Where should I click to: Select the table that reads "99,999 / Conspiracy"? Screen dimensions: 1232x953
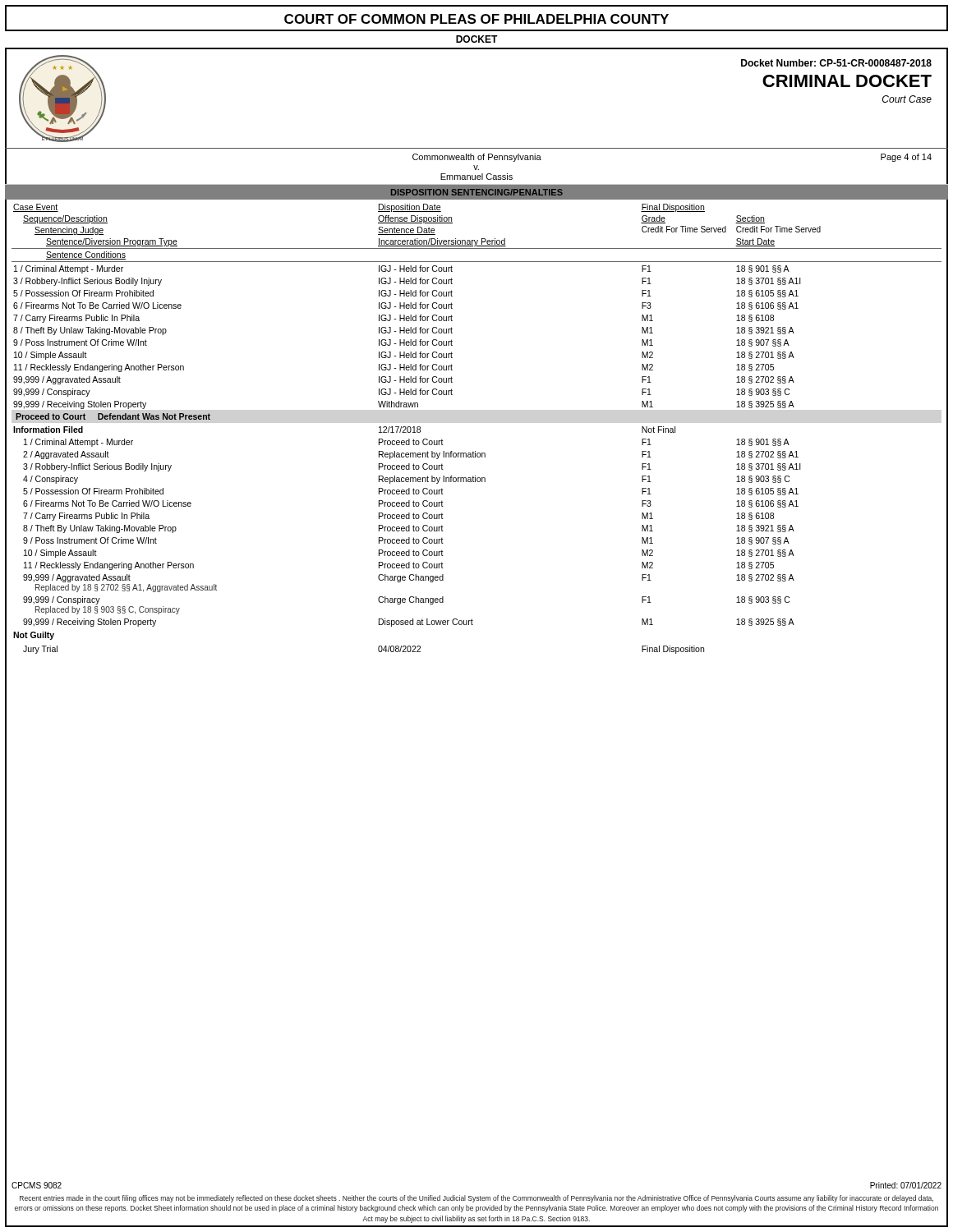point(476,427)
